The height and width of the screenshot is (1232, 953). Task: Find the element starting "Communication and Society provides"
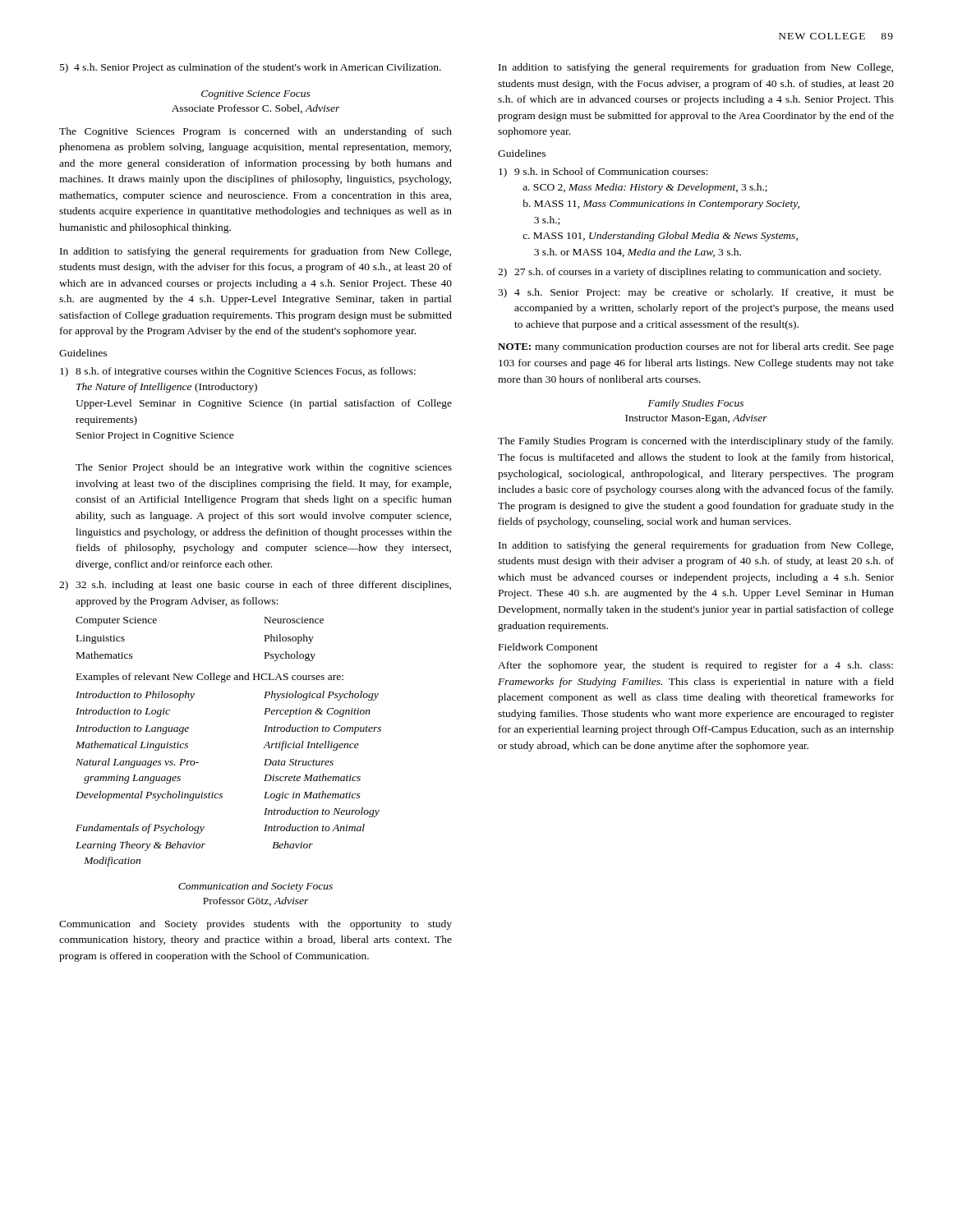tap(255, 939)
